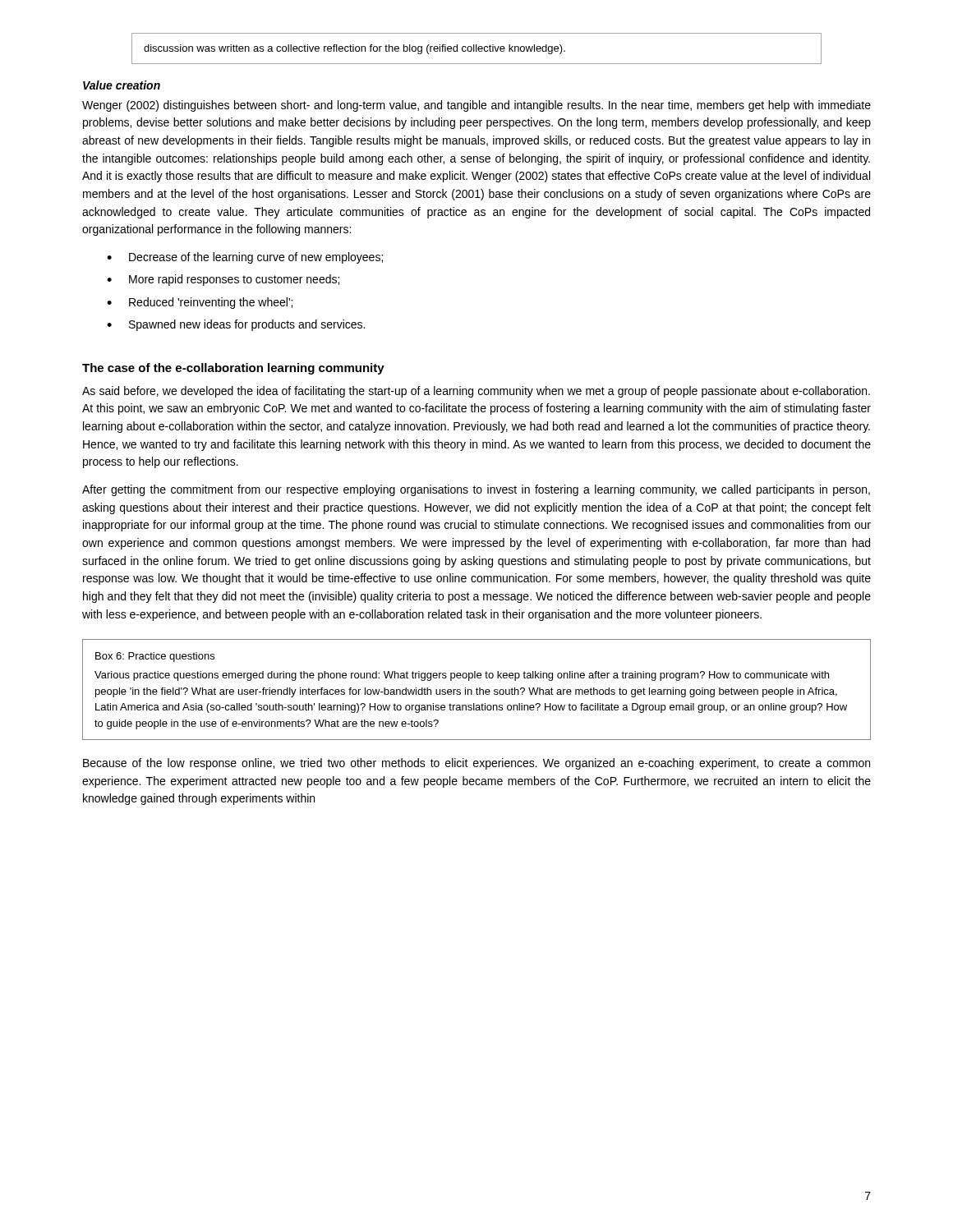Point to the element starting "• Decrease of the"
953x1232 pixels.
pyautogui.click(x=245, y=258)
